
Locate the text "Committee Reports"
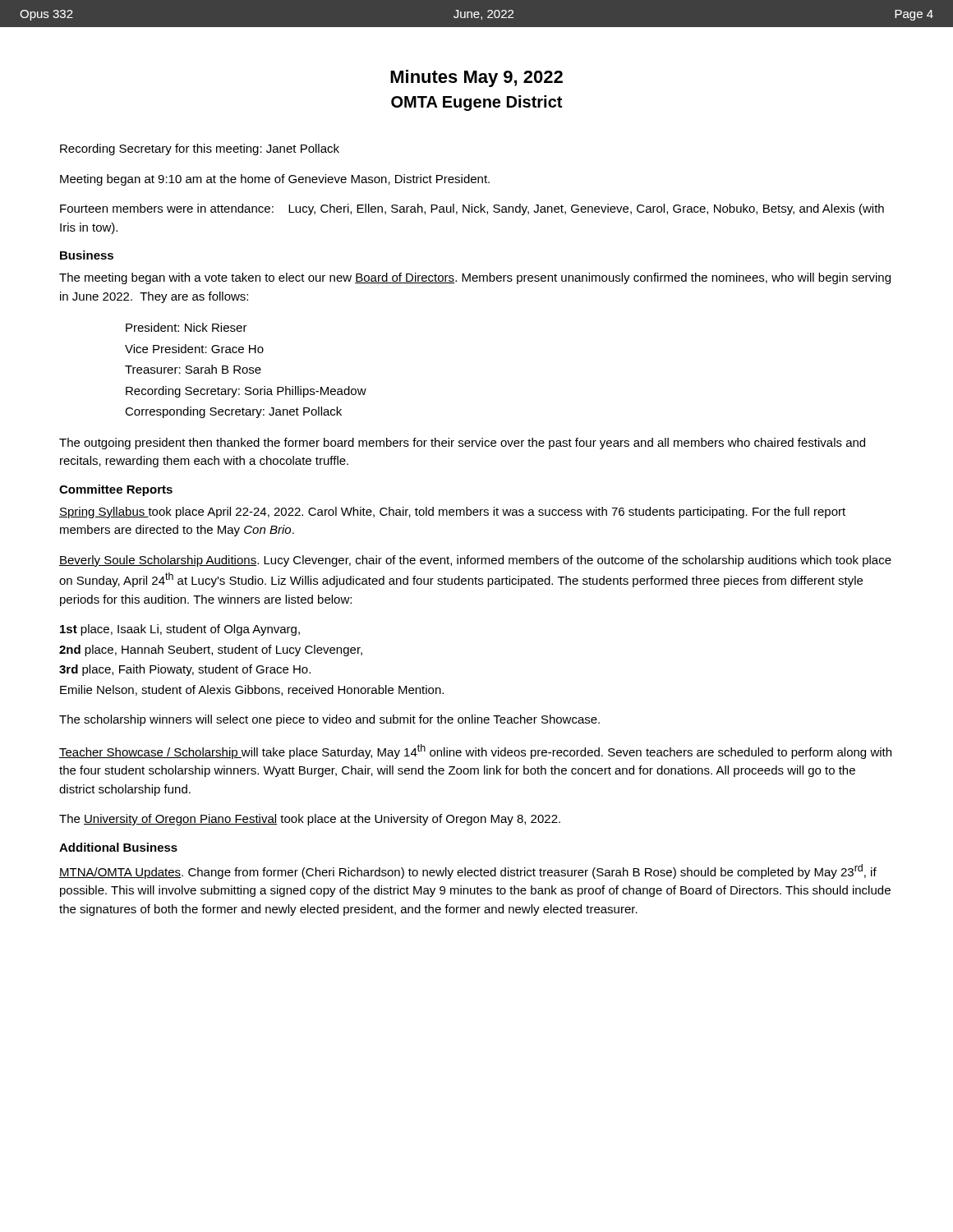(116, 489)
